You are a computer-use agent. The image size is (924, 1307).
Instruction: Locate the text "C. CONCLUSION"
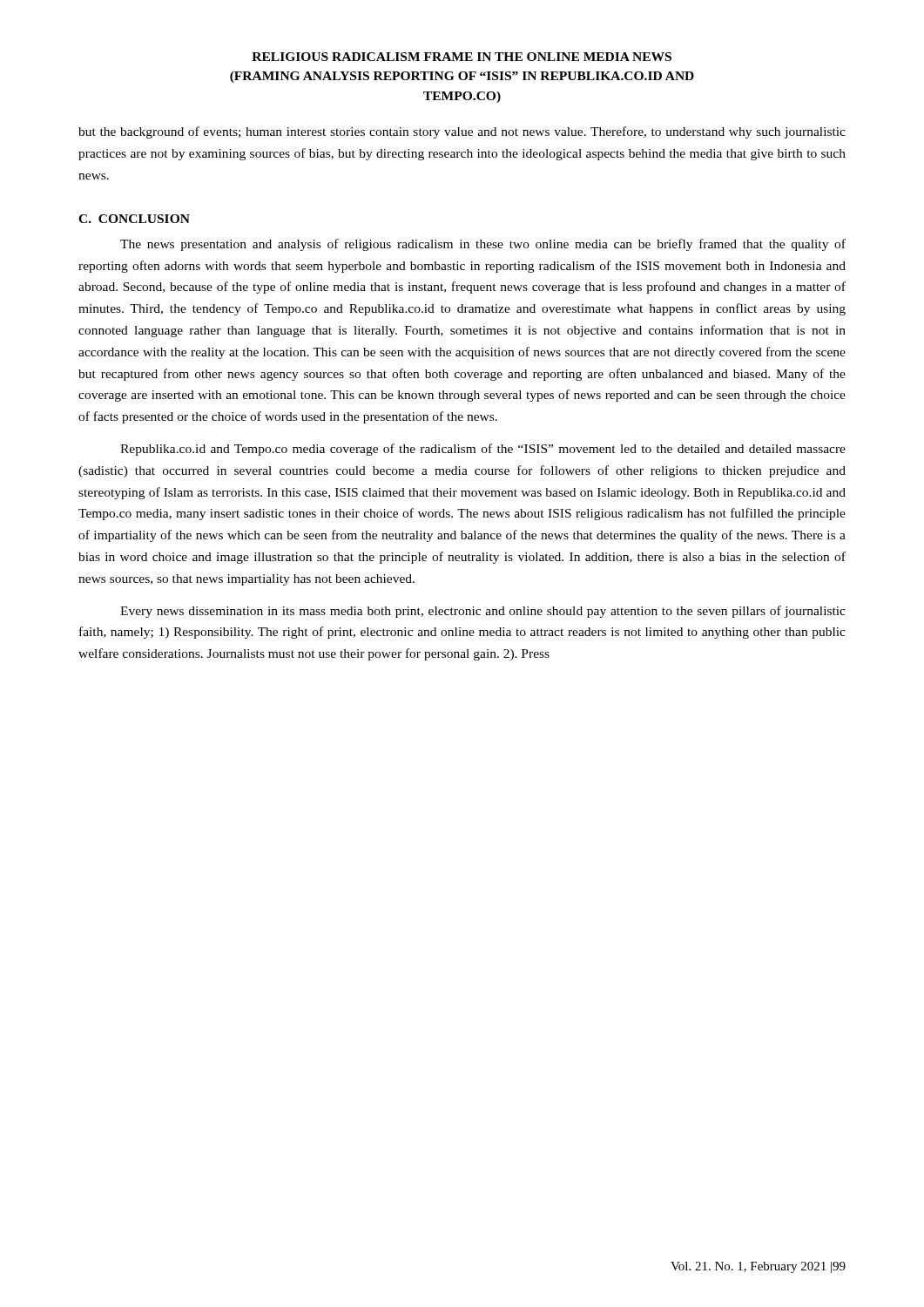click(134, 218)
